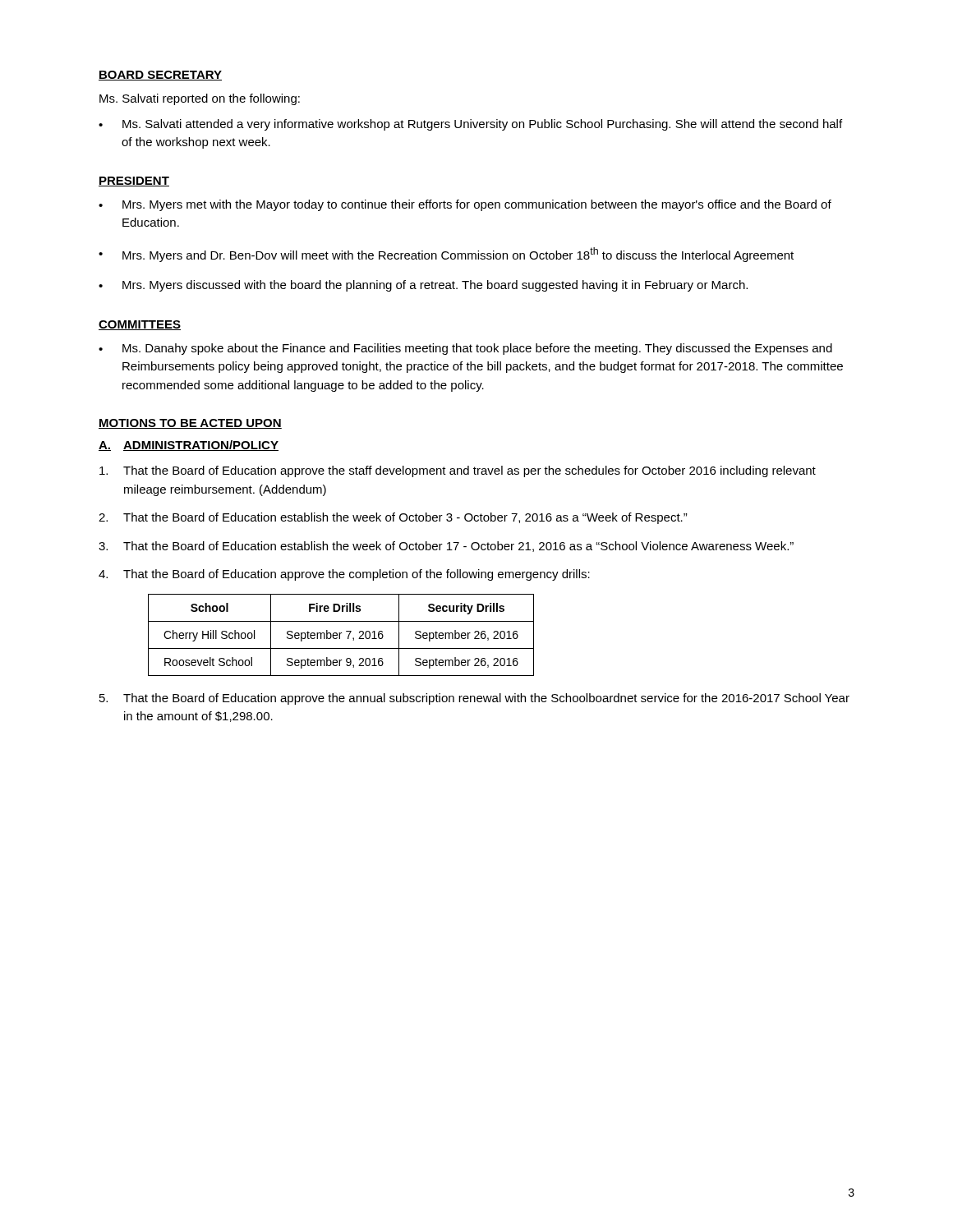This screenshot has height=1232, width=953.
Task: Find the text starting "• Ms. Salvati"
Action: pyautogui.click(x=476, y=133)
